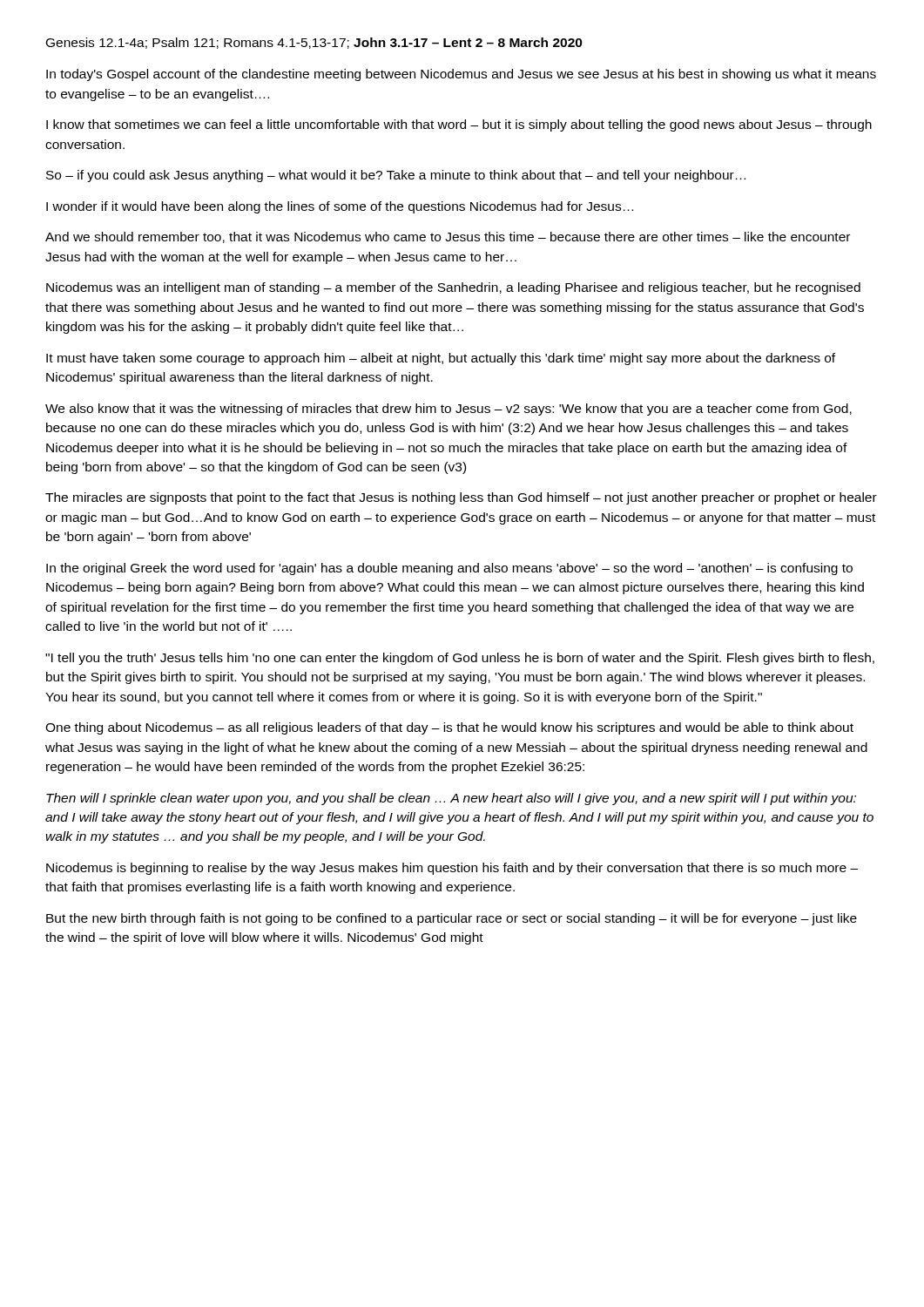
Task: Click the passage that begins "It must have taken"
Action: (x=440, y=367)
